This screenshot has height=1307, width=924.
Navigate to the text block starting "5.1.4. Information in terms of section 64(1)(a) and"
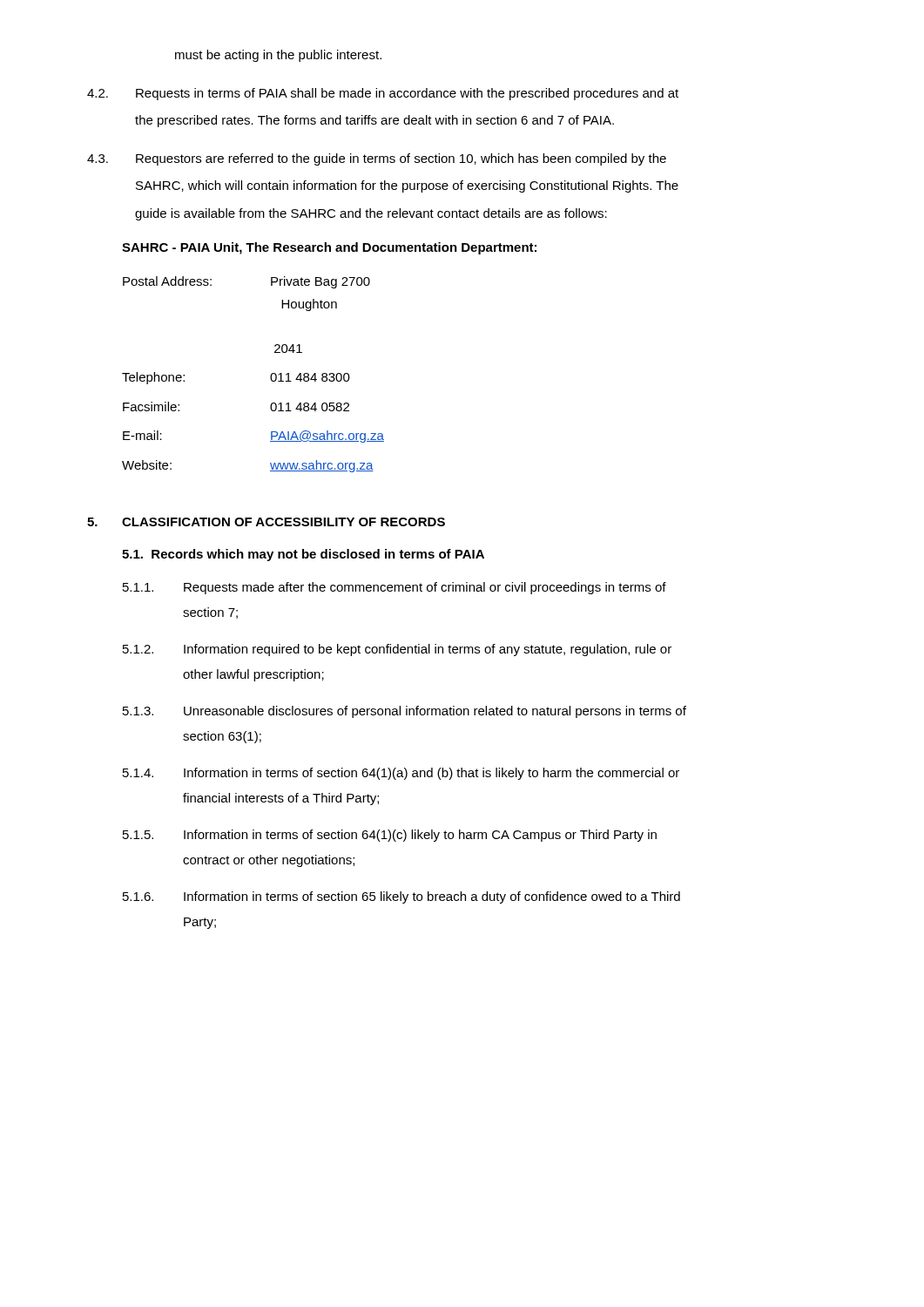488,785
